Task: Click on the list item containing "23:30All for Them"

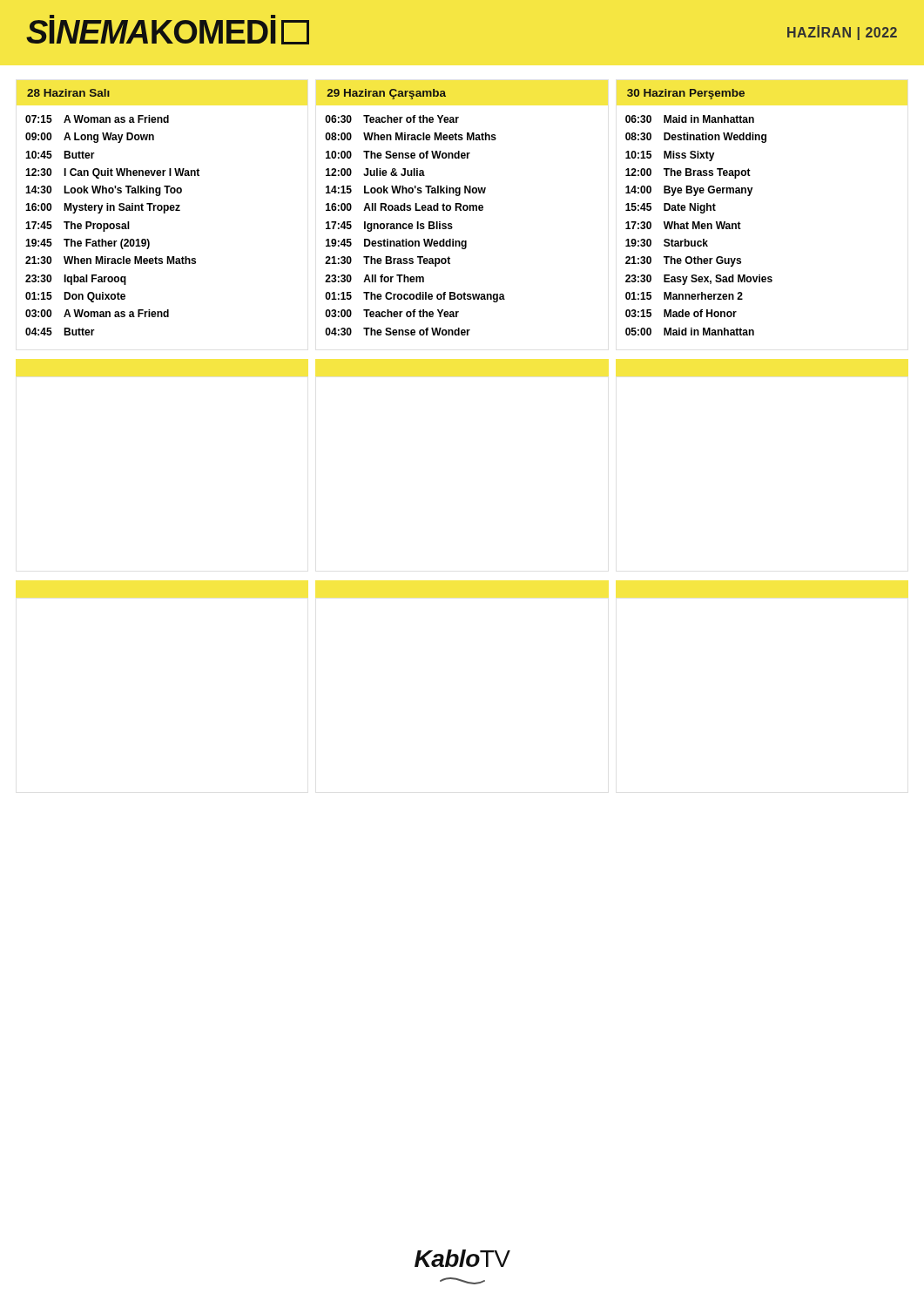Action: 375,279
